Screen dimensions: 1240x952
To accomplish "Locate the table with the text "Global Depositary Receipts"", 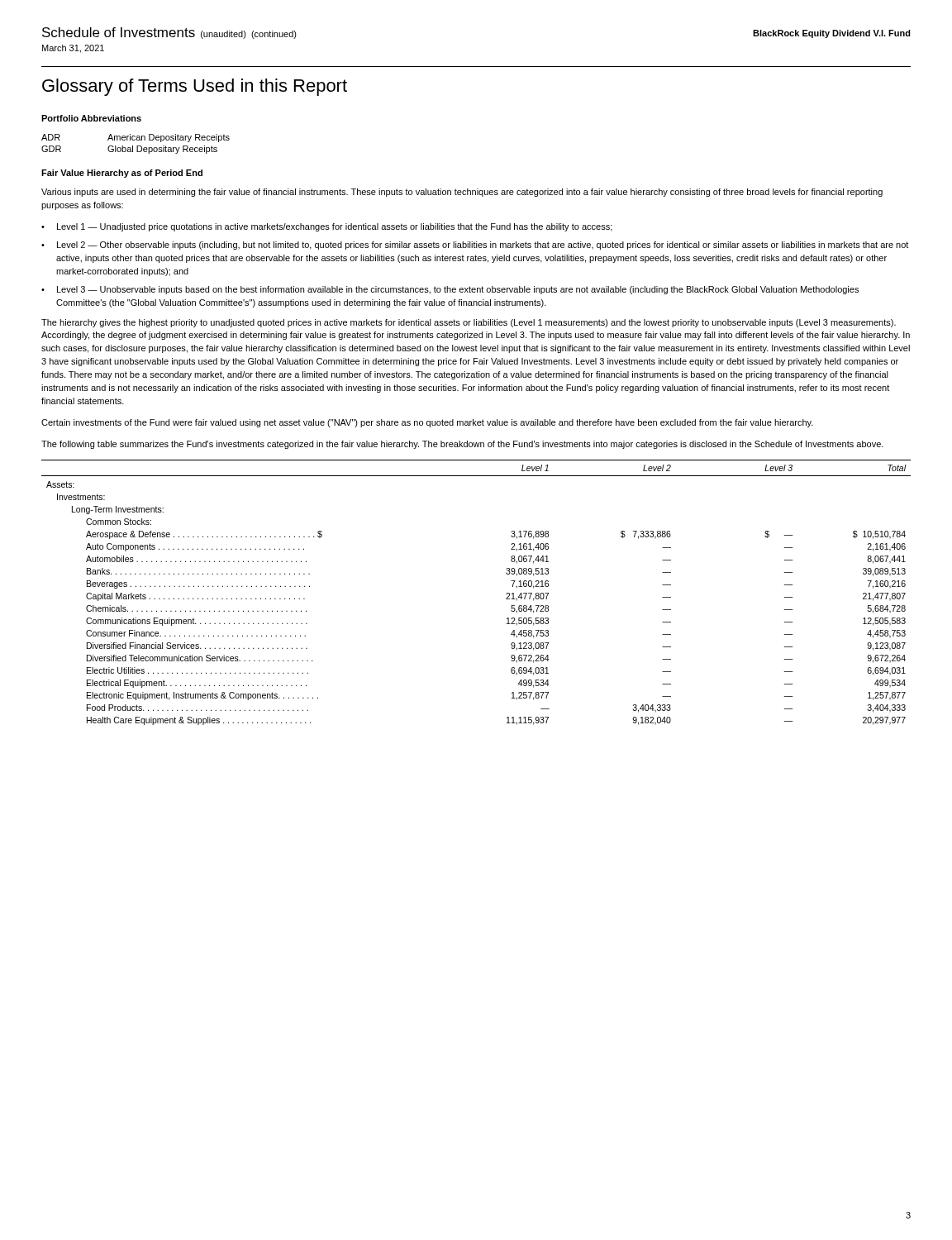I will tap(476, 143).
